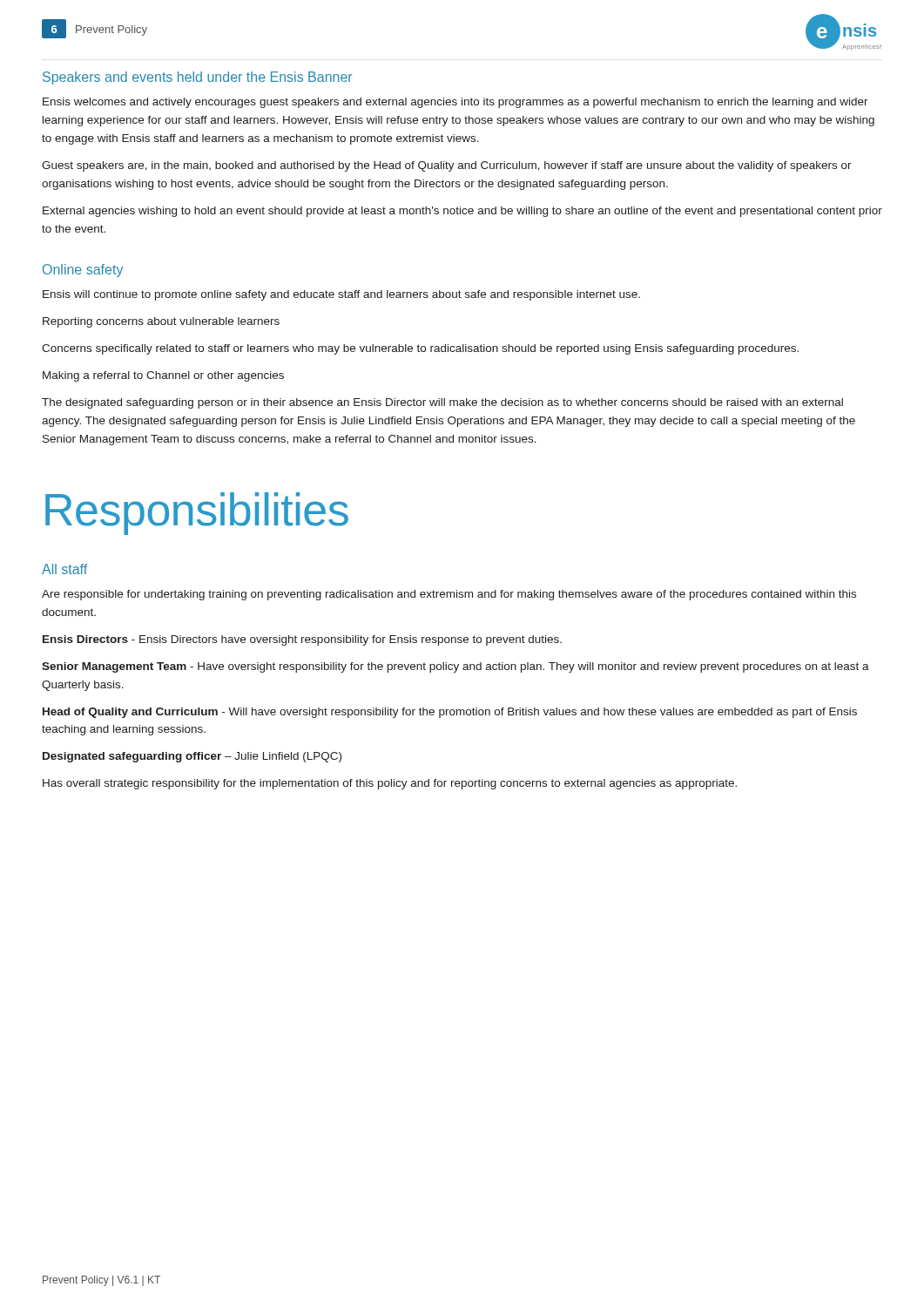Viewport: 924px width, 1307px height.
Task: Navigate to the text starting "Online safety"
Action: click(x=82, y=270)
